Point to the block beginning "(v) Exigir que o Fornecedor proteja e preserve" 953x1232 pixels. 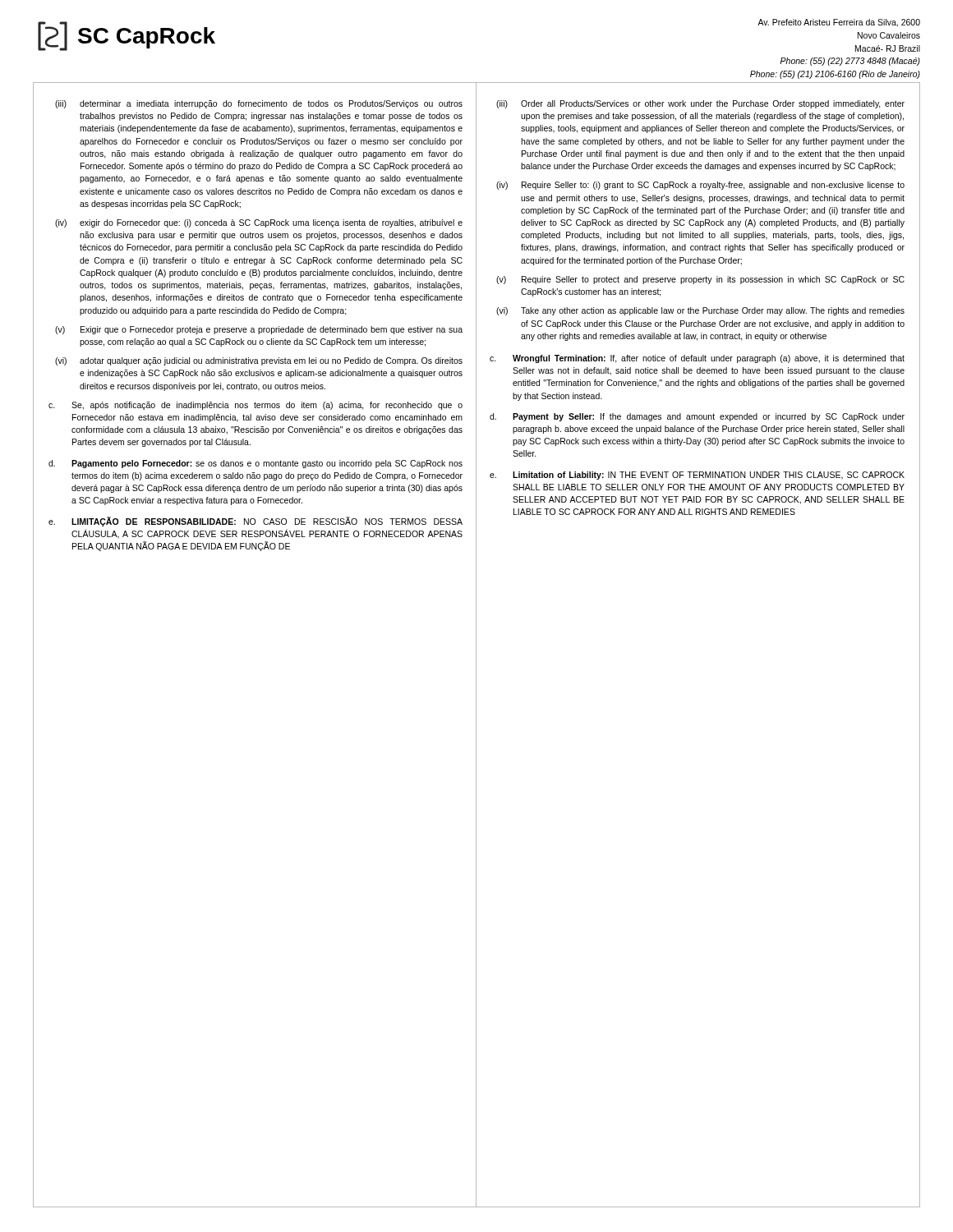pyautogui.click(x=255, y=336)
